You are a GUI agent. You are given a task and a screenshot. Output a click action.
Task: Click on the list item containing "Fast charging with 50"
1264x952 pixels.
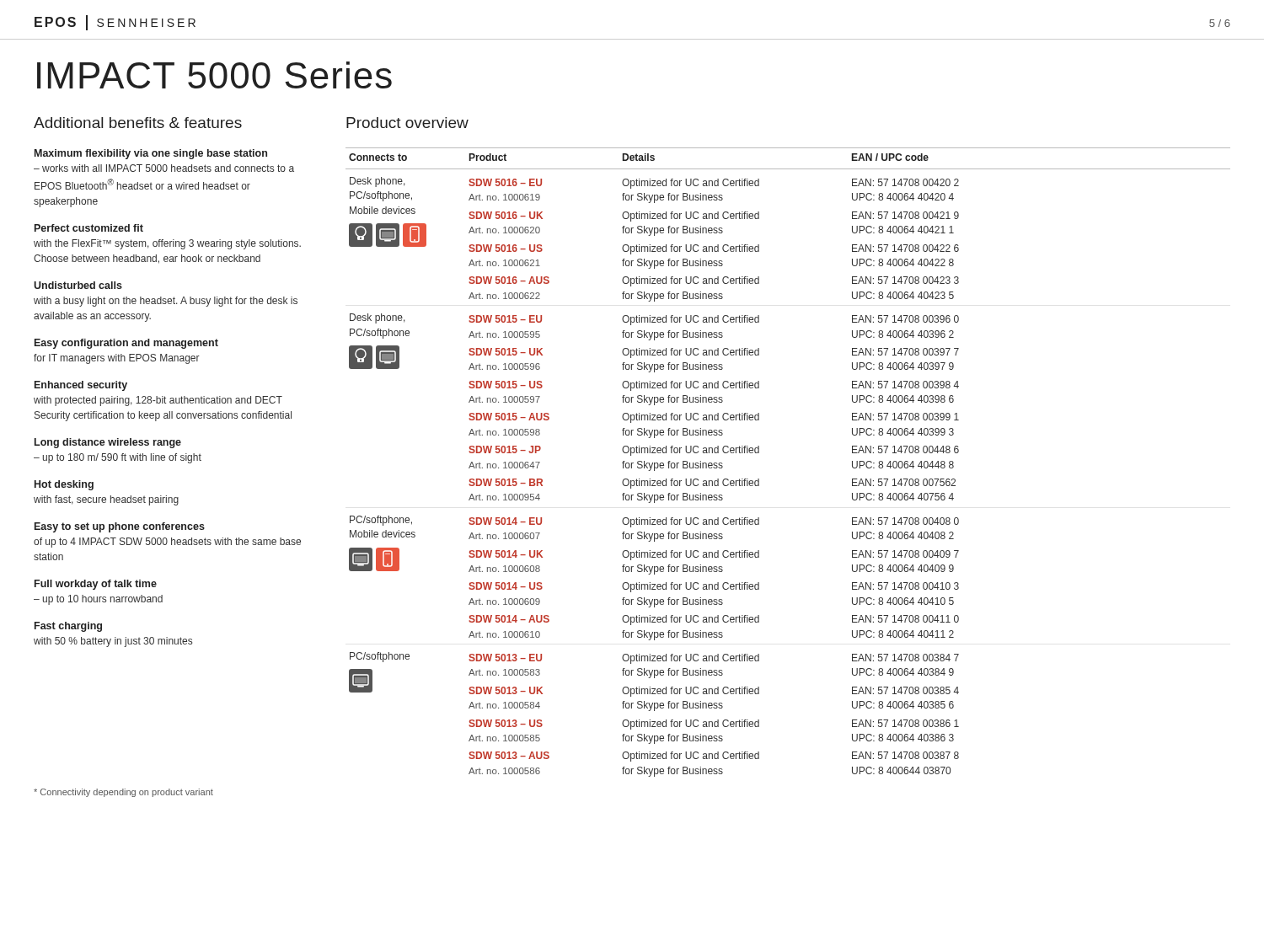click(x=173, y=634)
